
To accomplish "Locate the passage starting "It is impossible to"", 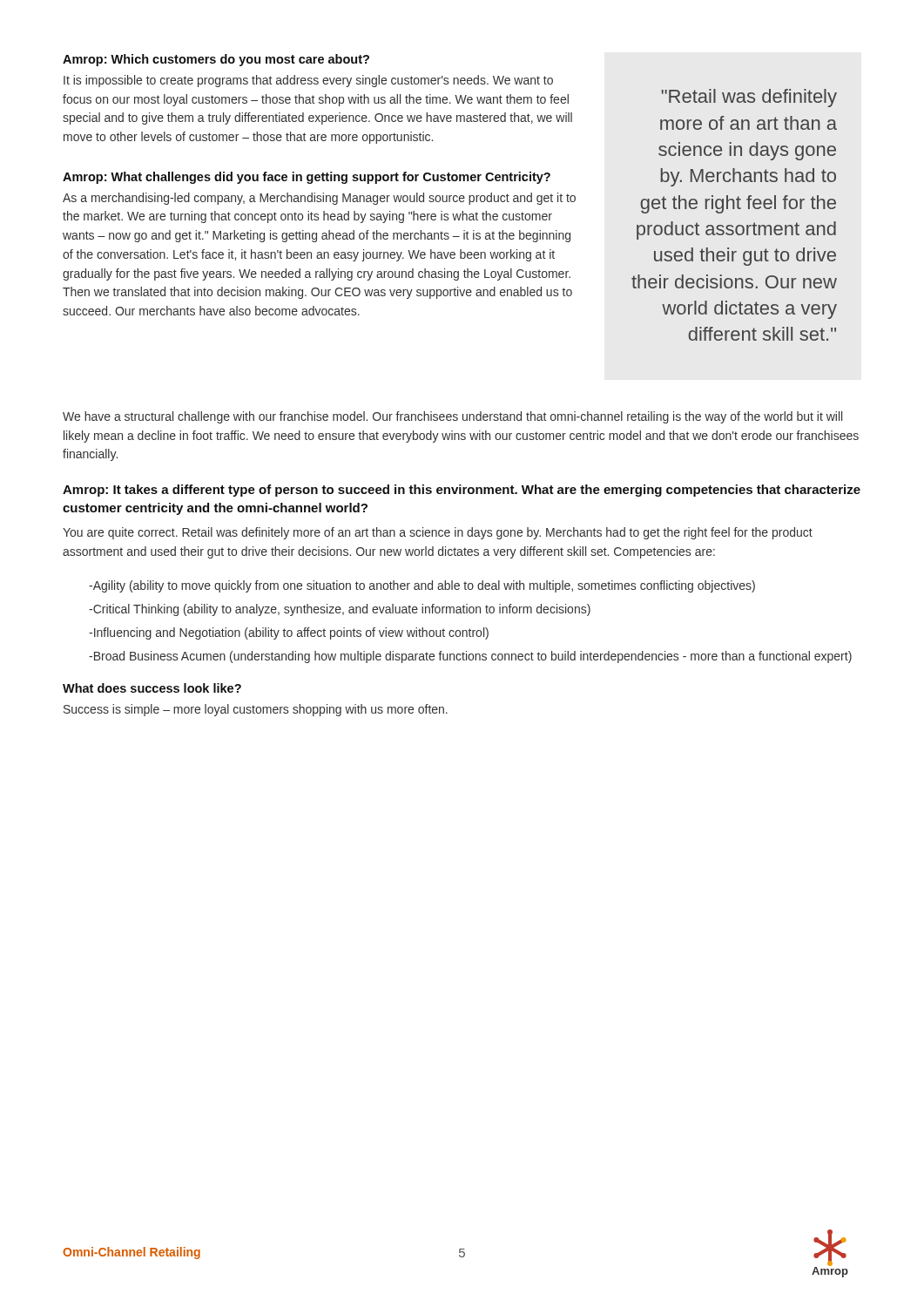I will click(x=320, y=109).
